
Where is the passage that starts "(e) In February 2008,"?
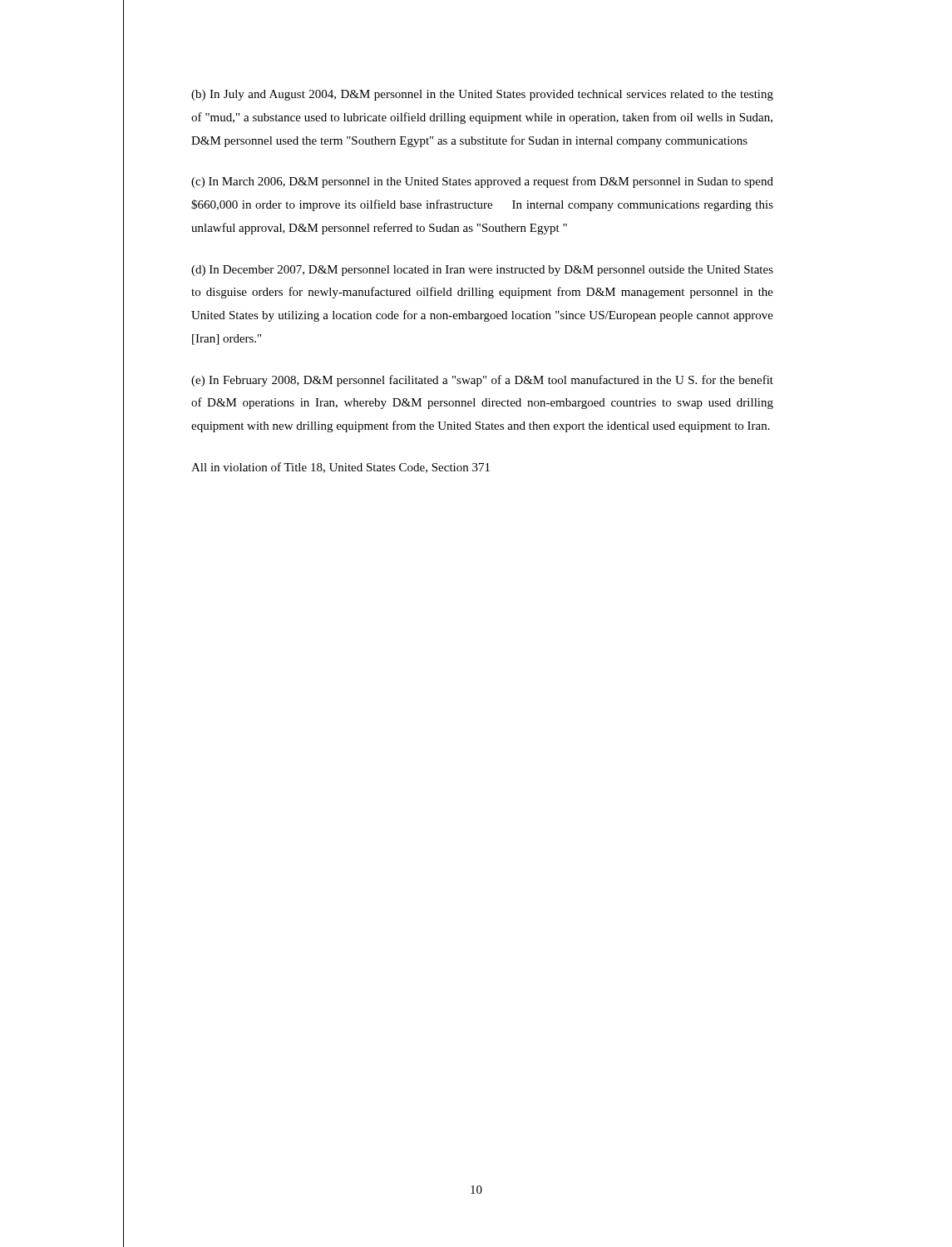click(482, 403)
